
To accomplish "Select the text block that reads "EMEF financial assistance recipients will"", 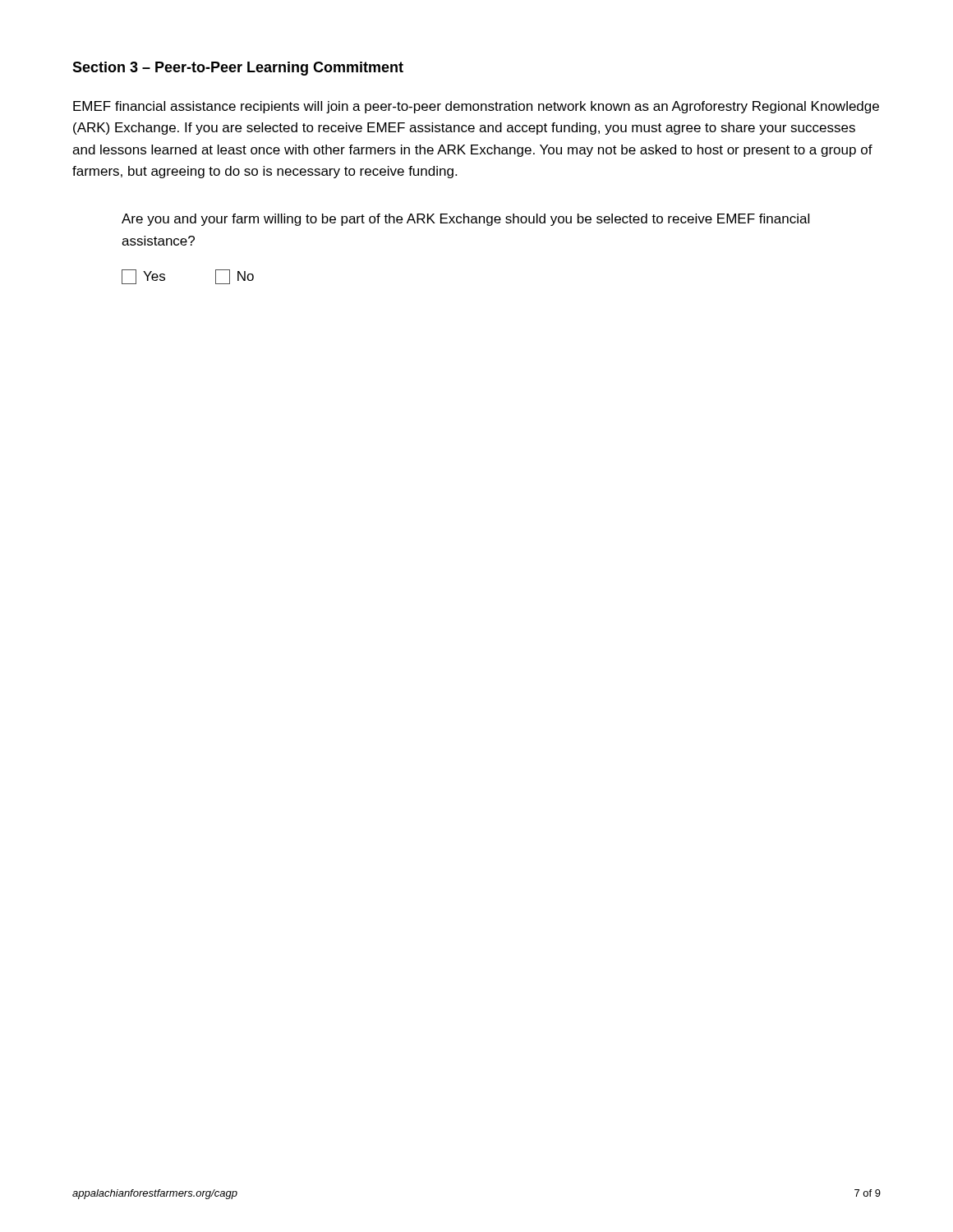I will pyautogui.click(x=476, y=139).
